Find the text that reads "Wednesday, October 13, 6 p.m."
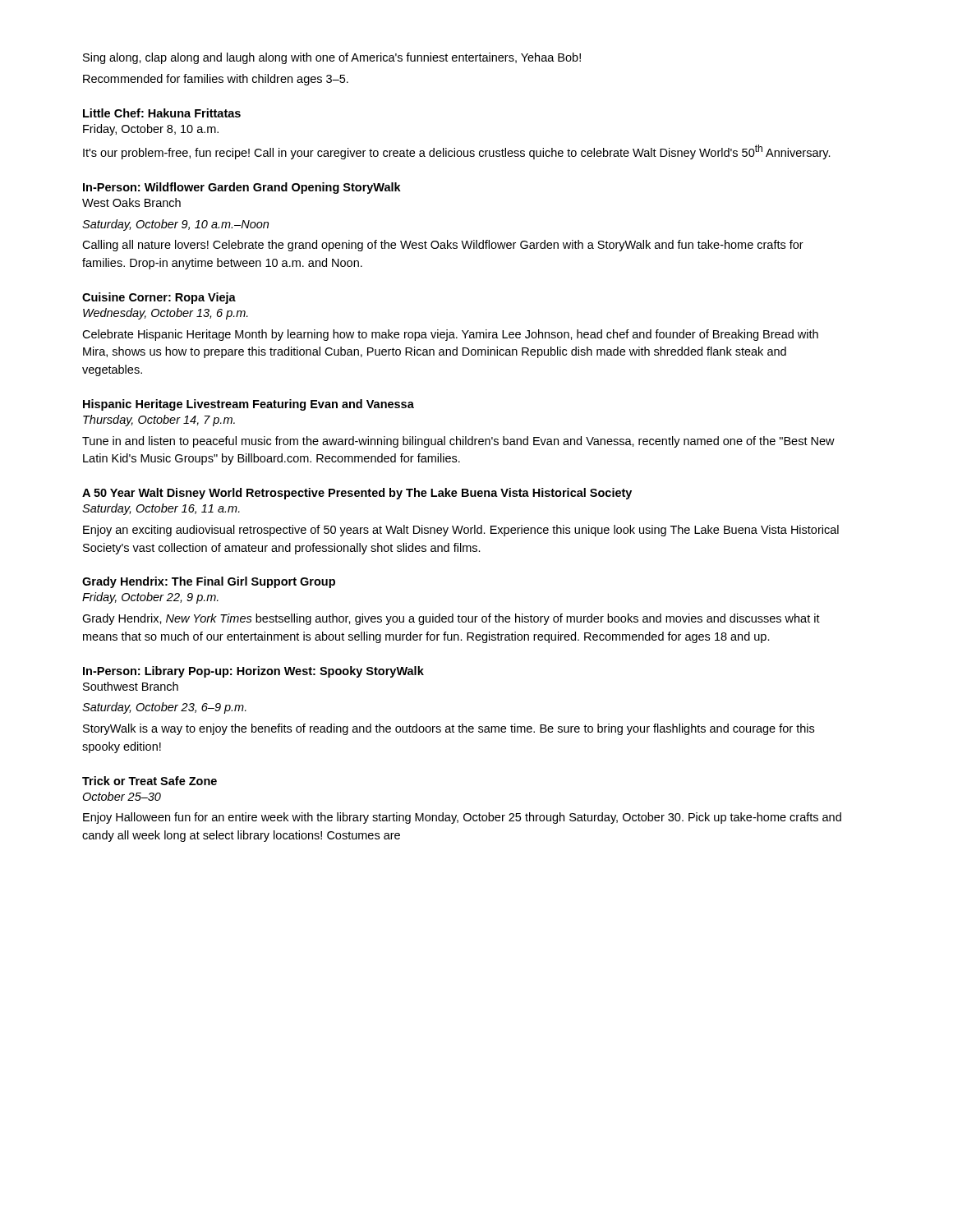The image size is (953, 1232). pos(166,314)
